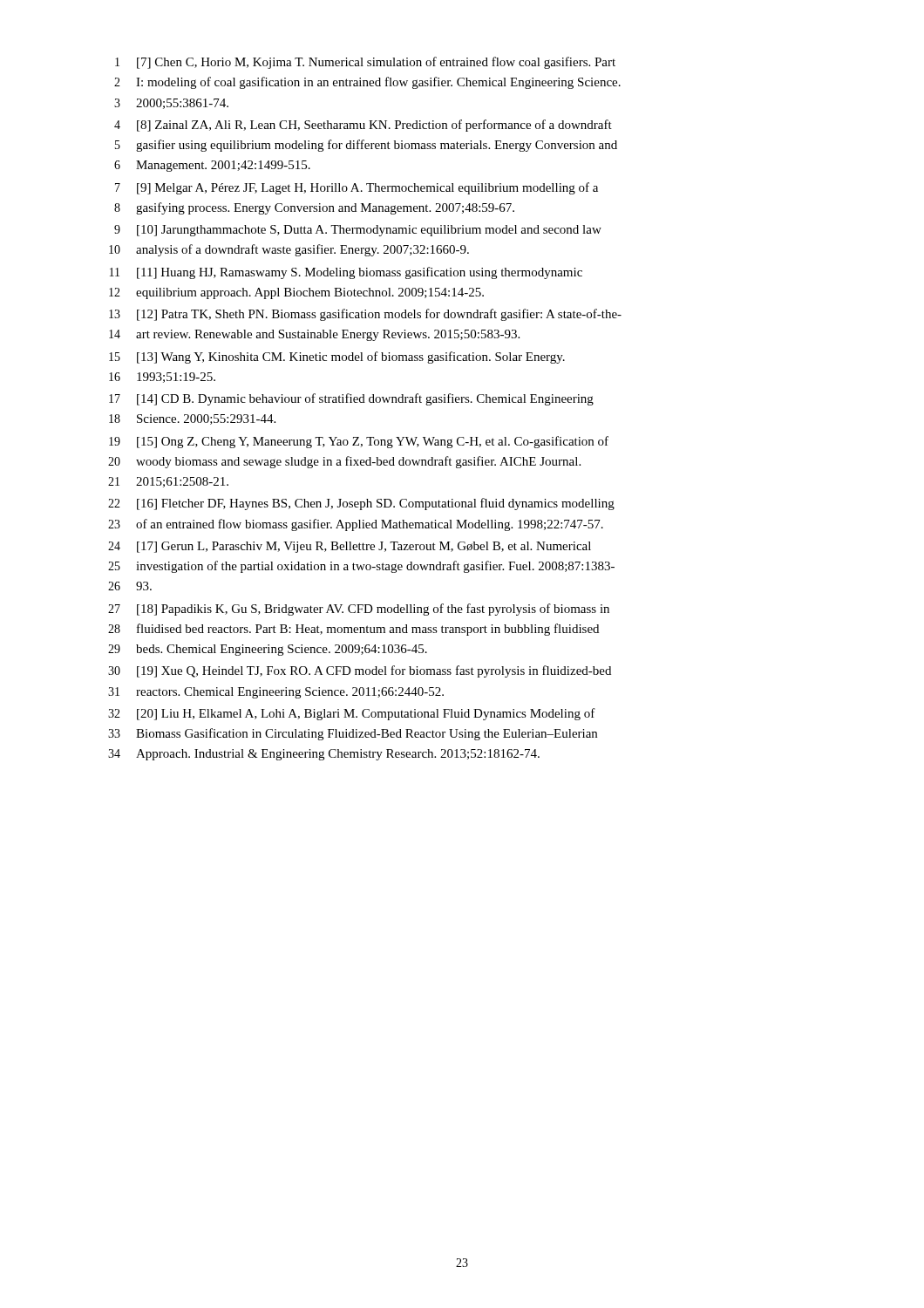Find the block on this page that starts "32 [20] Liu"
The height and width of the screenshot is (1308, 924).
click(462, 714)
